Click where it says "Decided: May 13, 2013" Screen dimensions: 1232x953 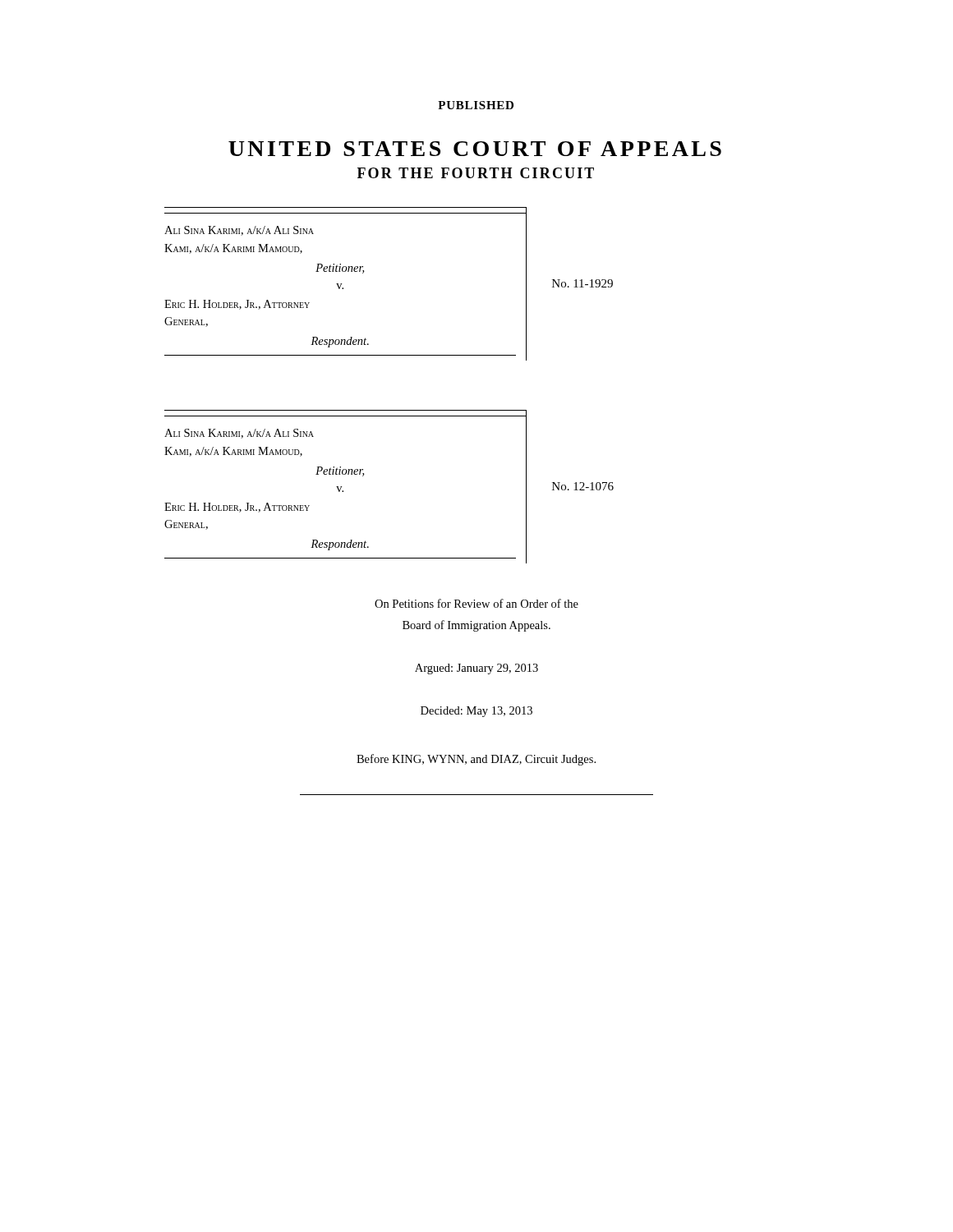click(x=476, y=711)
